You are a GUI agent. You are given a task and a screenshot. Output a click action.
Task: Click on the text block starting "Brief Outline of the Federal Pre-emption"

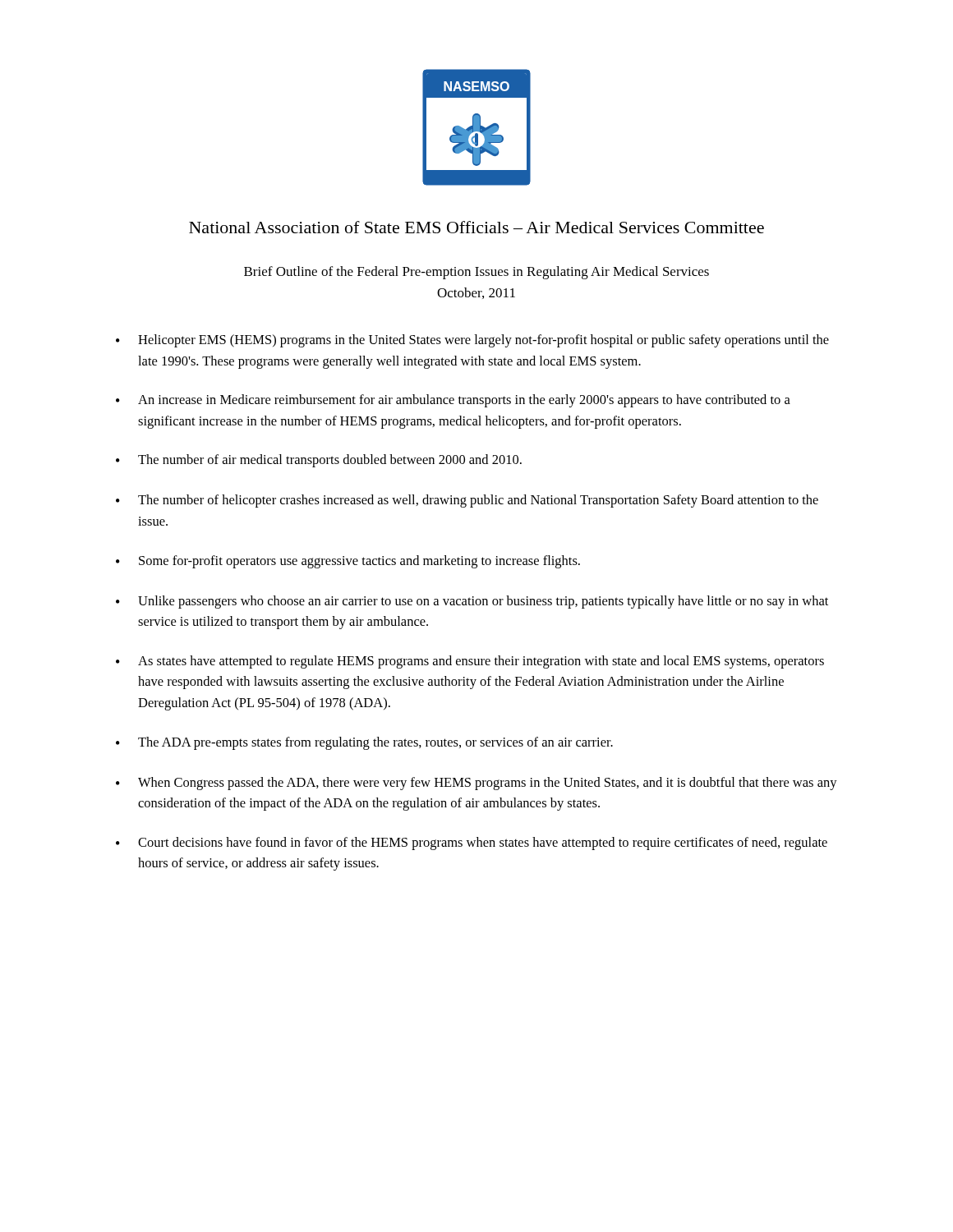[x=476, y=282]
